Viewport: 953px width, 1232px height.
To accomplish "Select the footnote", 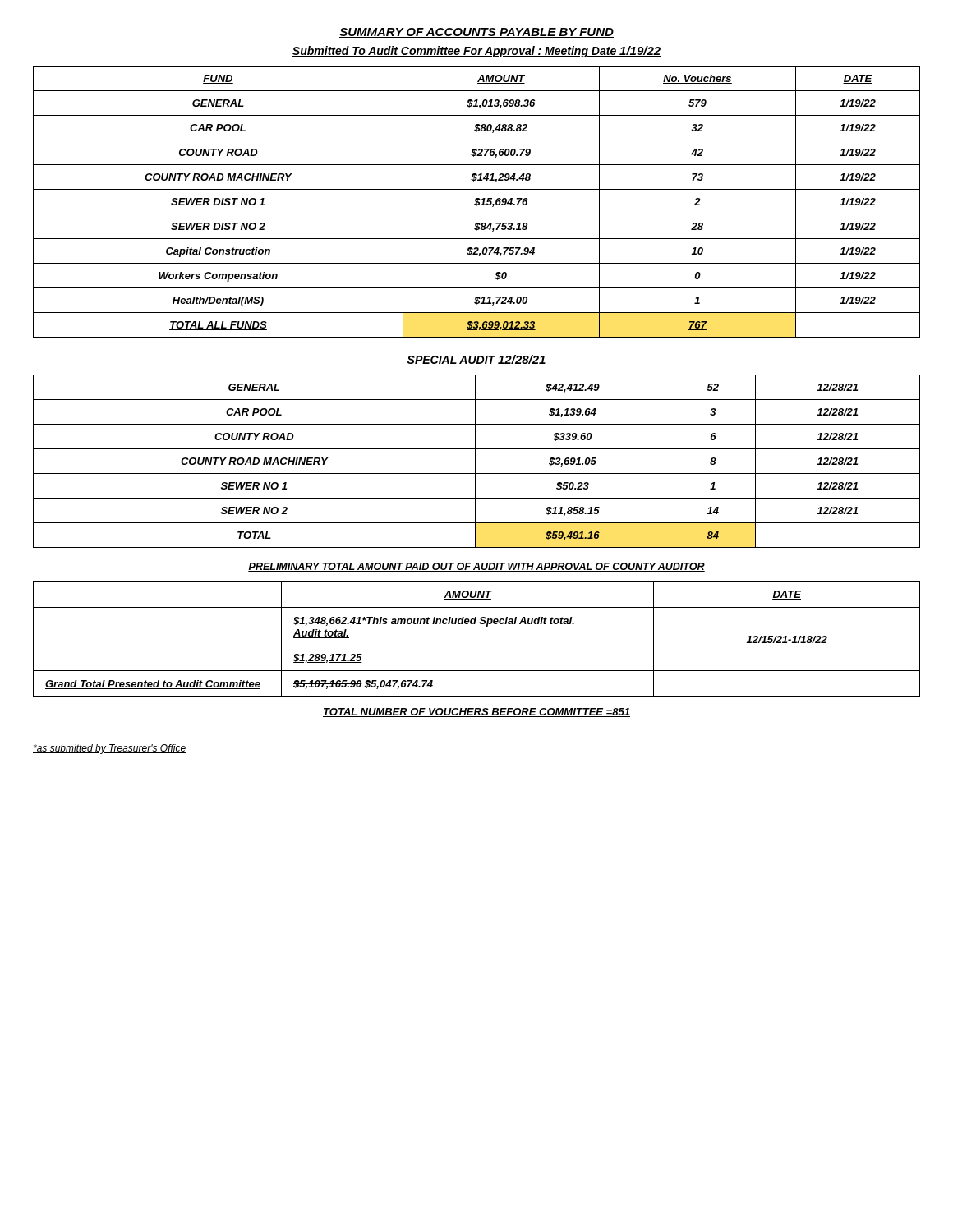I will pyautogui.click(x=109, y=748).
